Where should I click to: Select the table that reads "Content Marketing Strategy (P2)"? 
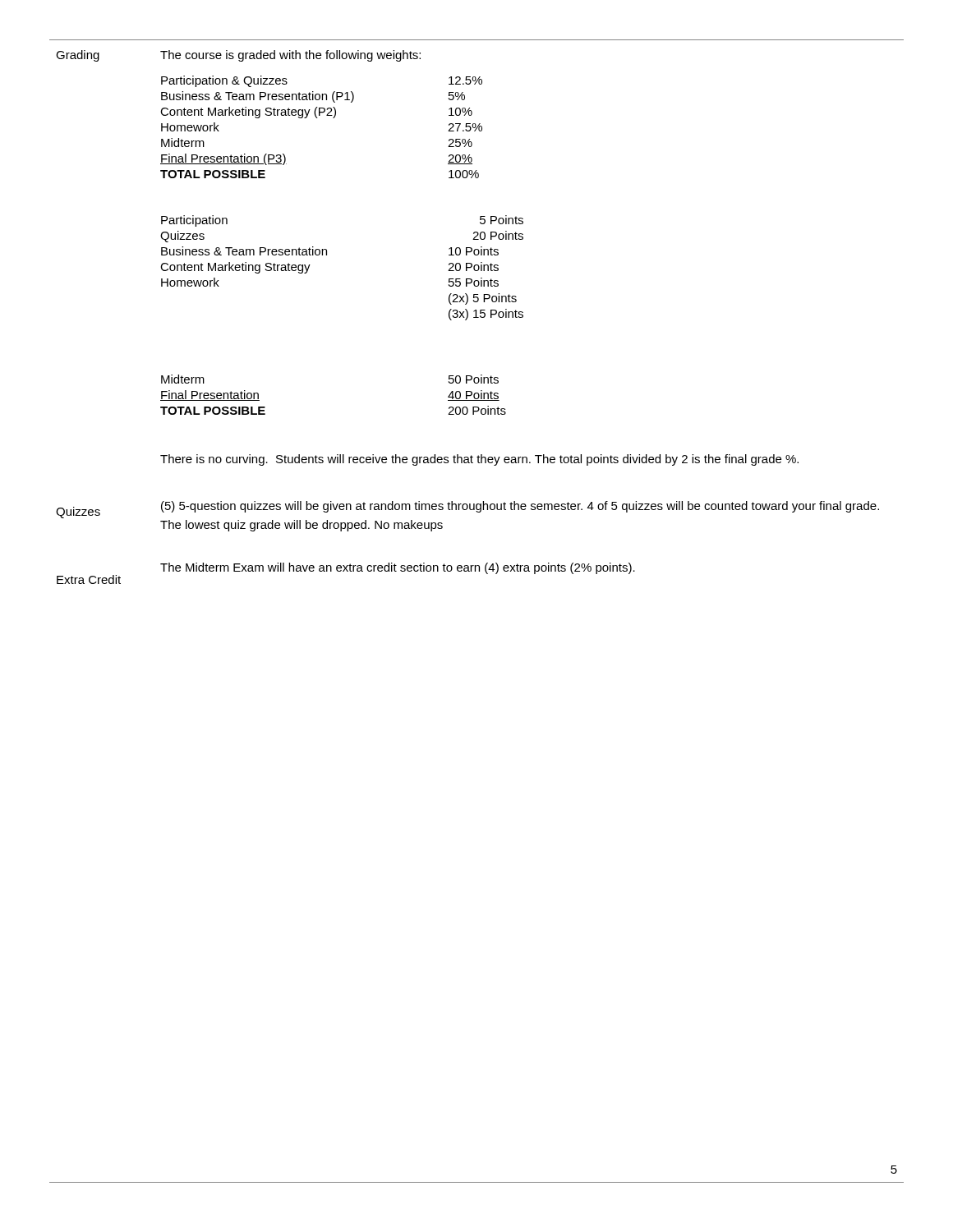click(x=524, y=127)
